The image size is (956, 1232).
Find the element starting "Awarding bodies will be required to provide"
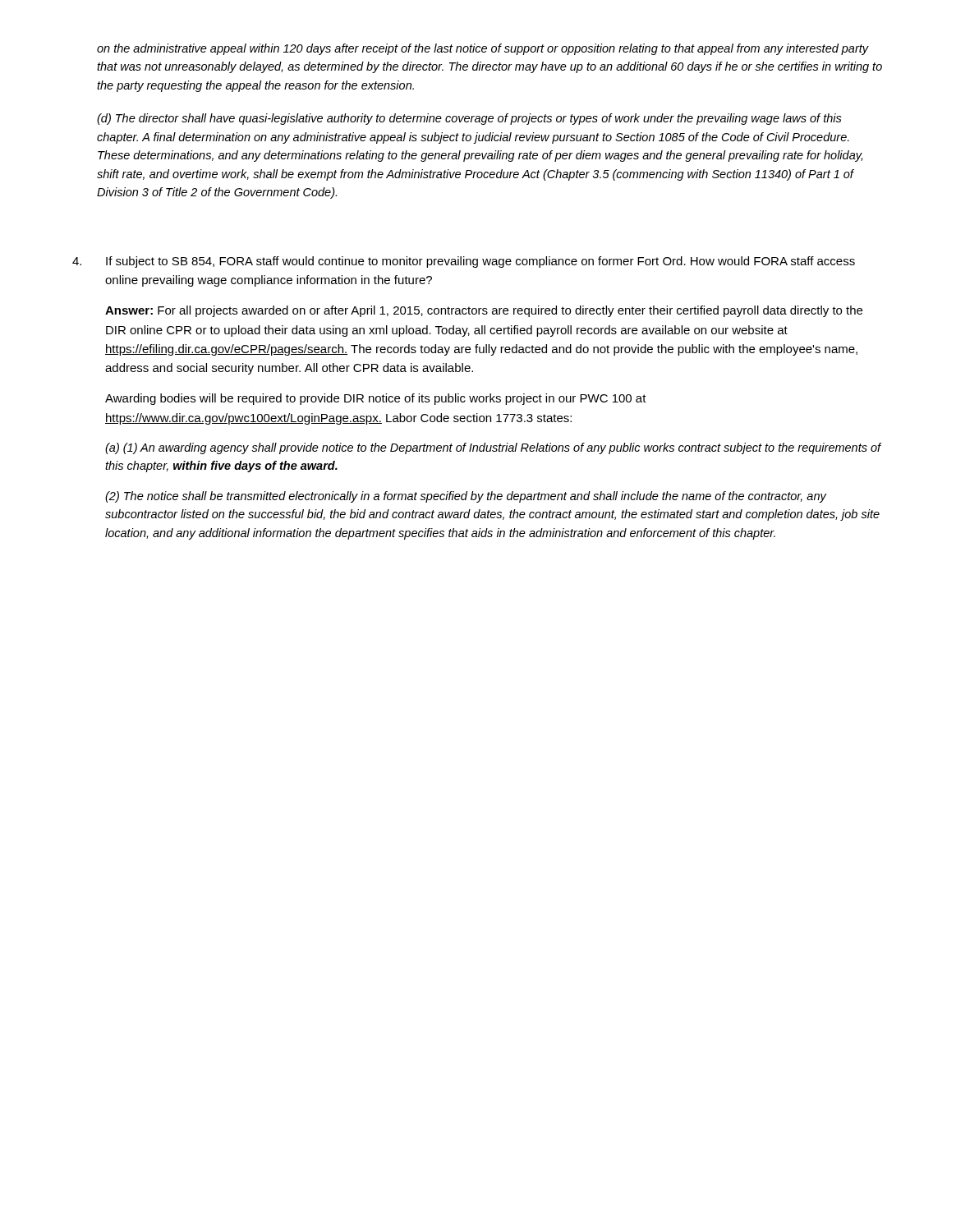pos(376,408)
